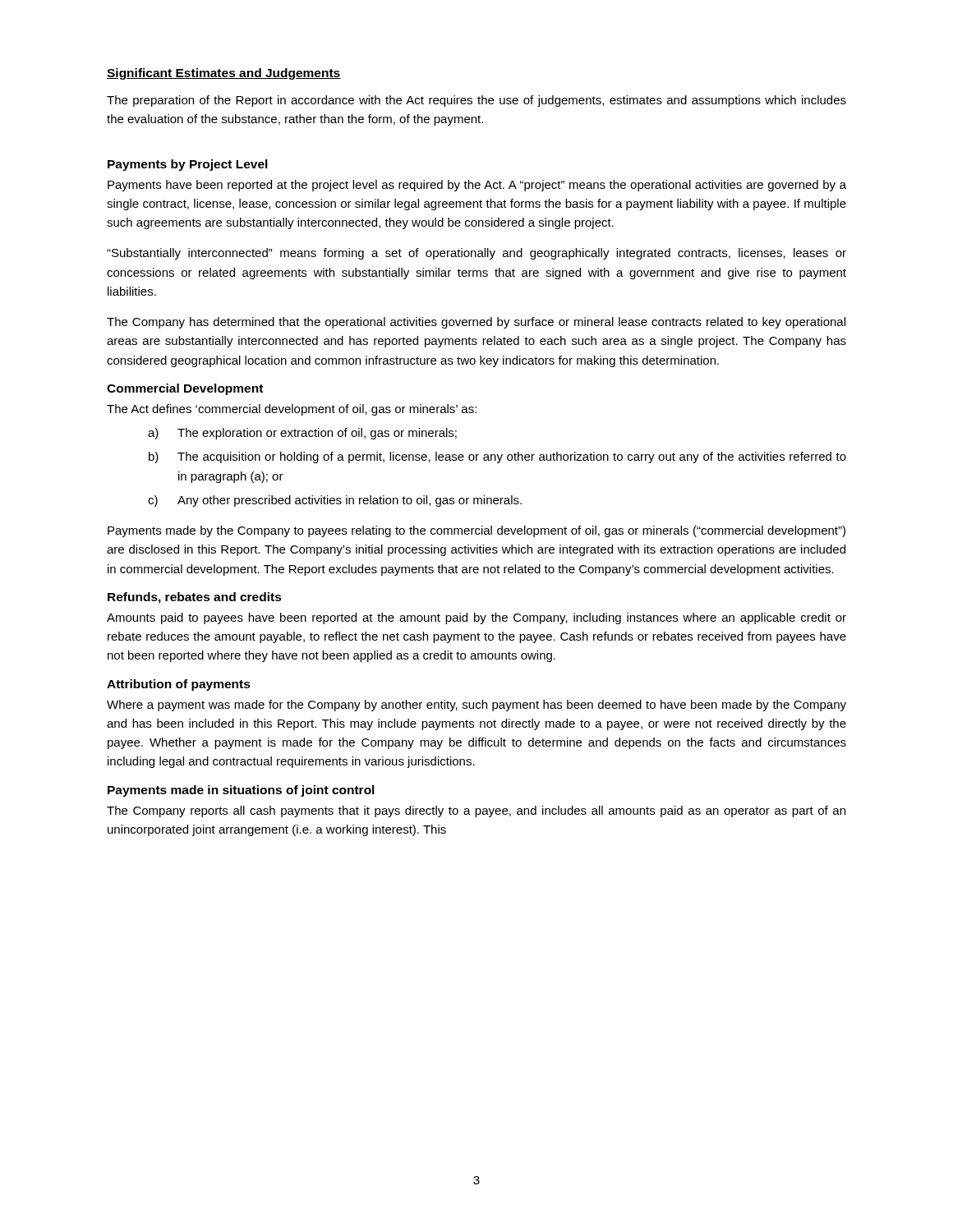953x1232 pixels.
Task: Click on the text block that says "Payments made by the Company to payees relating"
Action: point(476,549)
